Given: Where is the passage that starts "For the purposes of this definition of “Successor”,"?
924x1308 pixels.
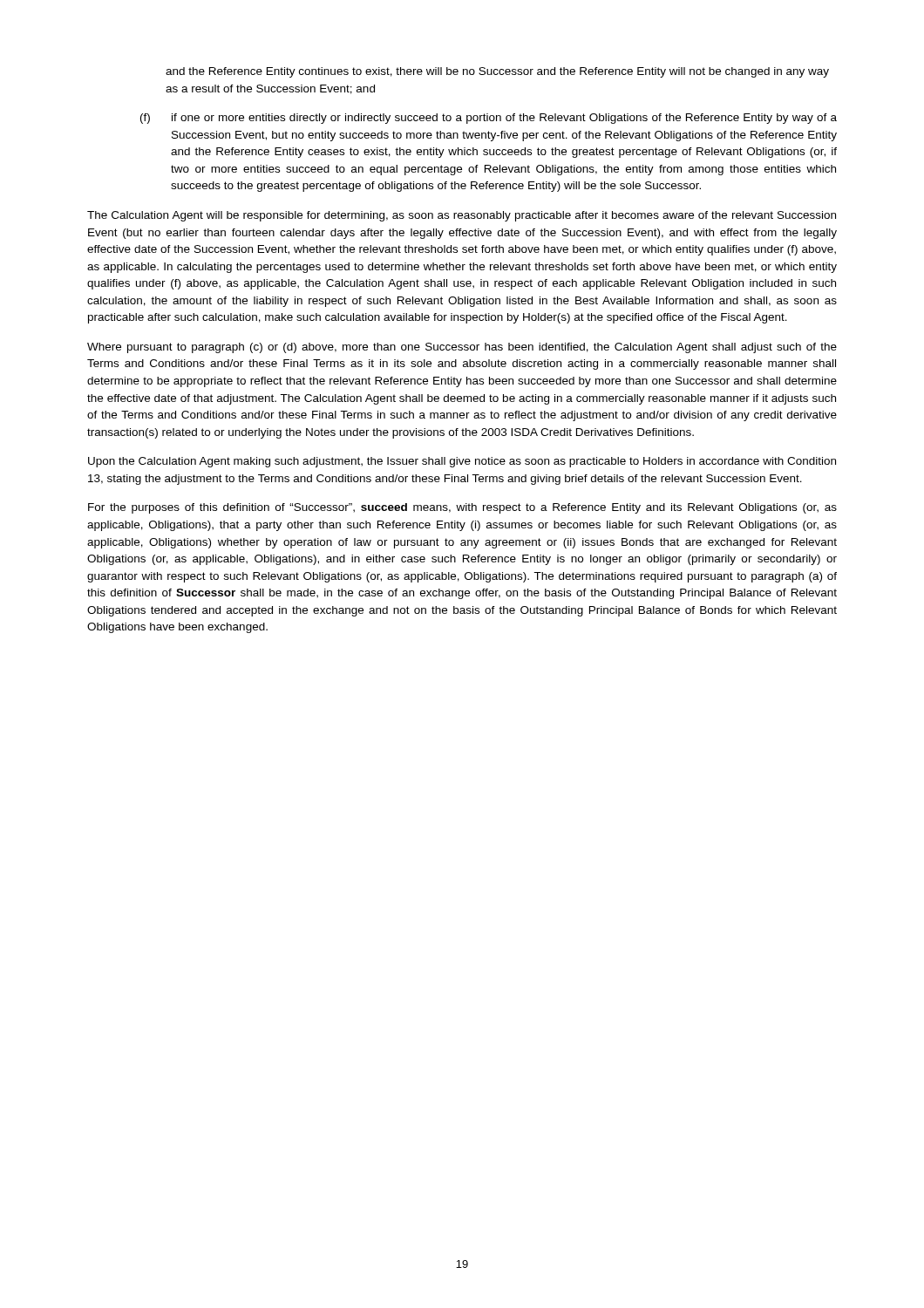Looking at the screenshot, I should (x=462, y=567).
